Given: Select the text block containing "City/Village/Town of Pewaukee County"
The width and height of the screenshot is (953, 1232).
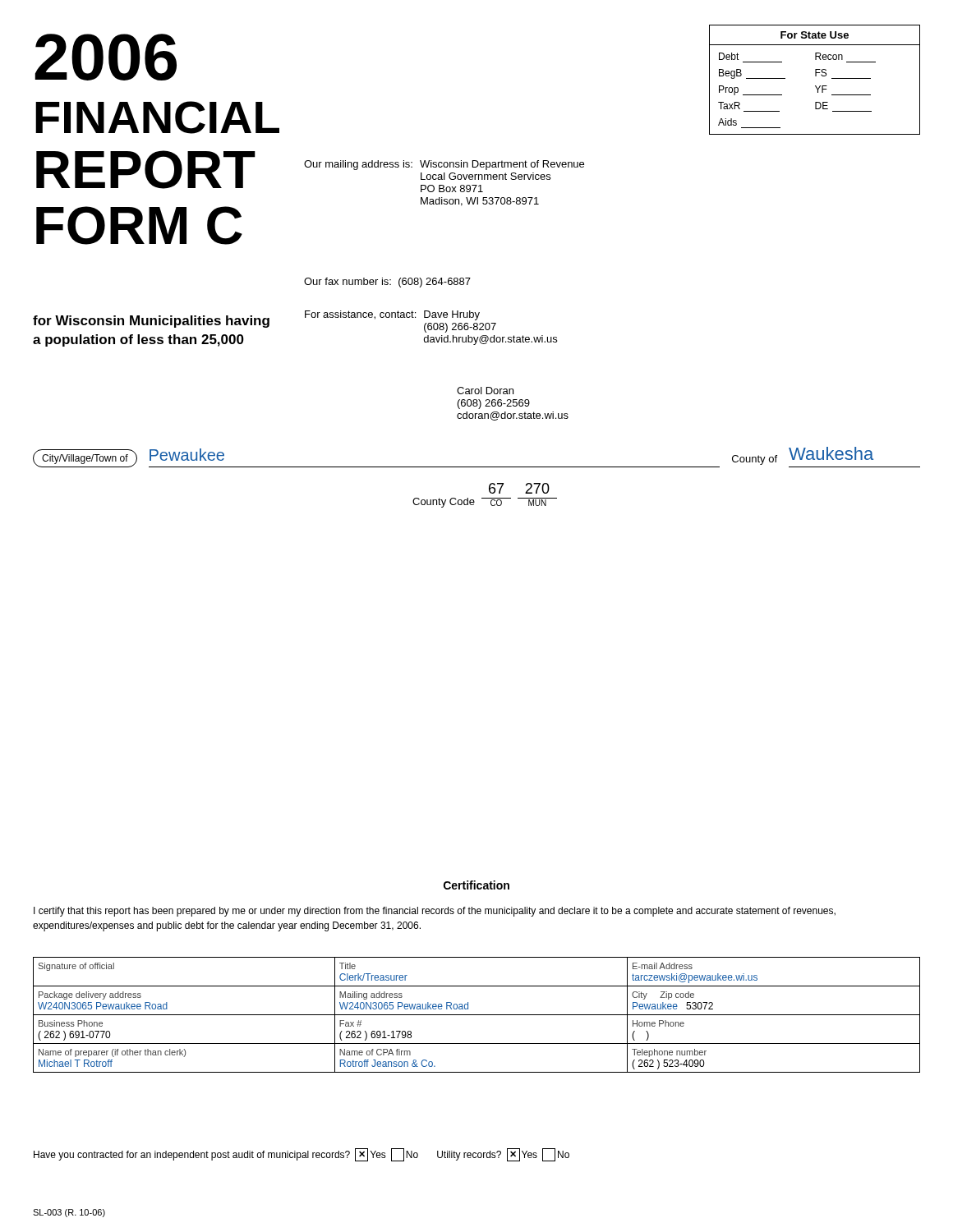Looking at the screenshot, I should (x=476, y=455).
